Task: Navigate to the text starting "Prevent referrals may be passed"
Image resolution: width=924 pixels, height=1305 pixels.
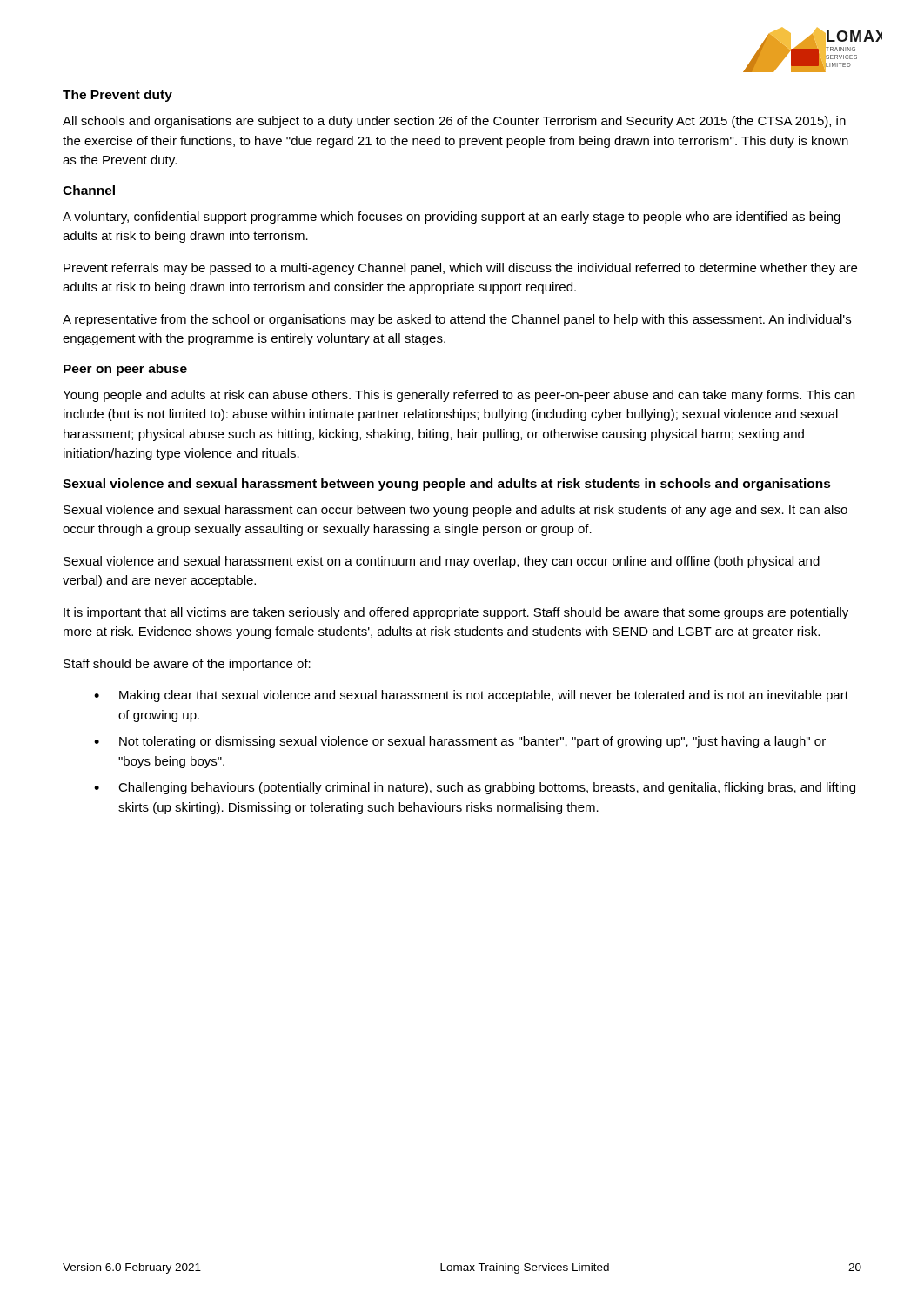Action: click(x=460, y=277)
